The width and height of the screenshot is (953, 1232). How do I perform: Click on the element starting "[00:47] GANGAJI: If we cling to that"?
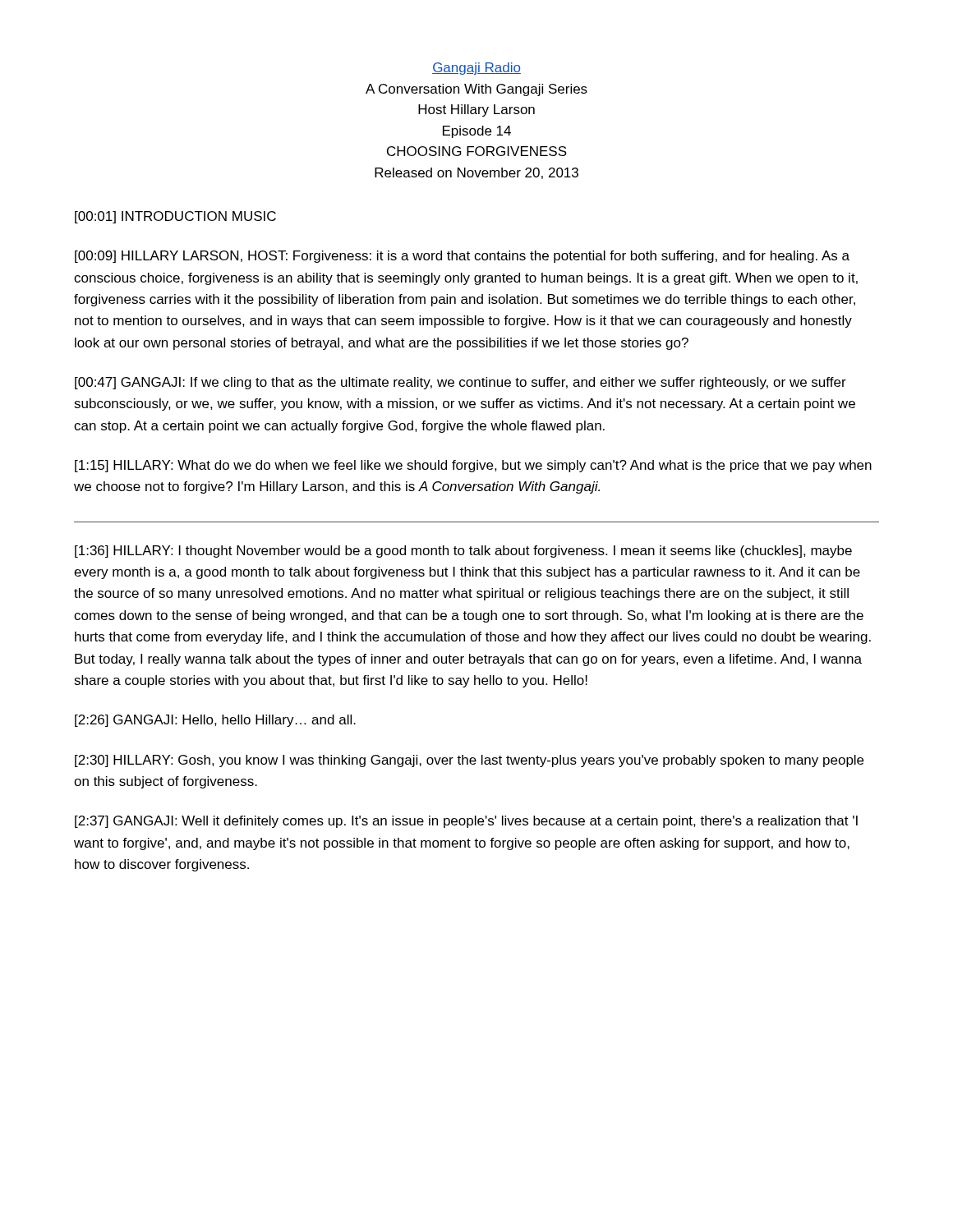click(x=465, y=404)
